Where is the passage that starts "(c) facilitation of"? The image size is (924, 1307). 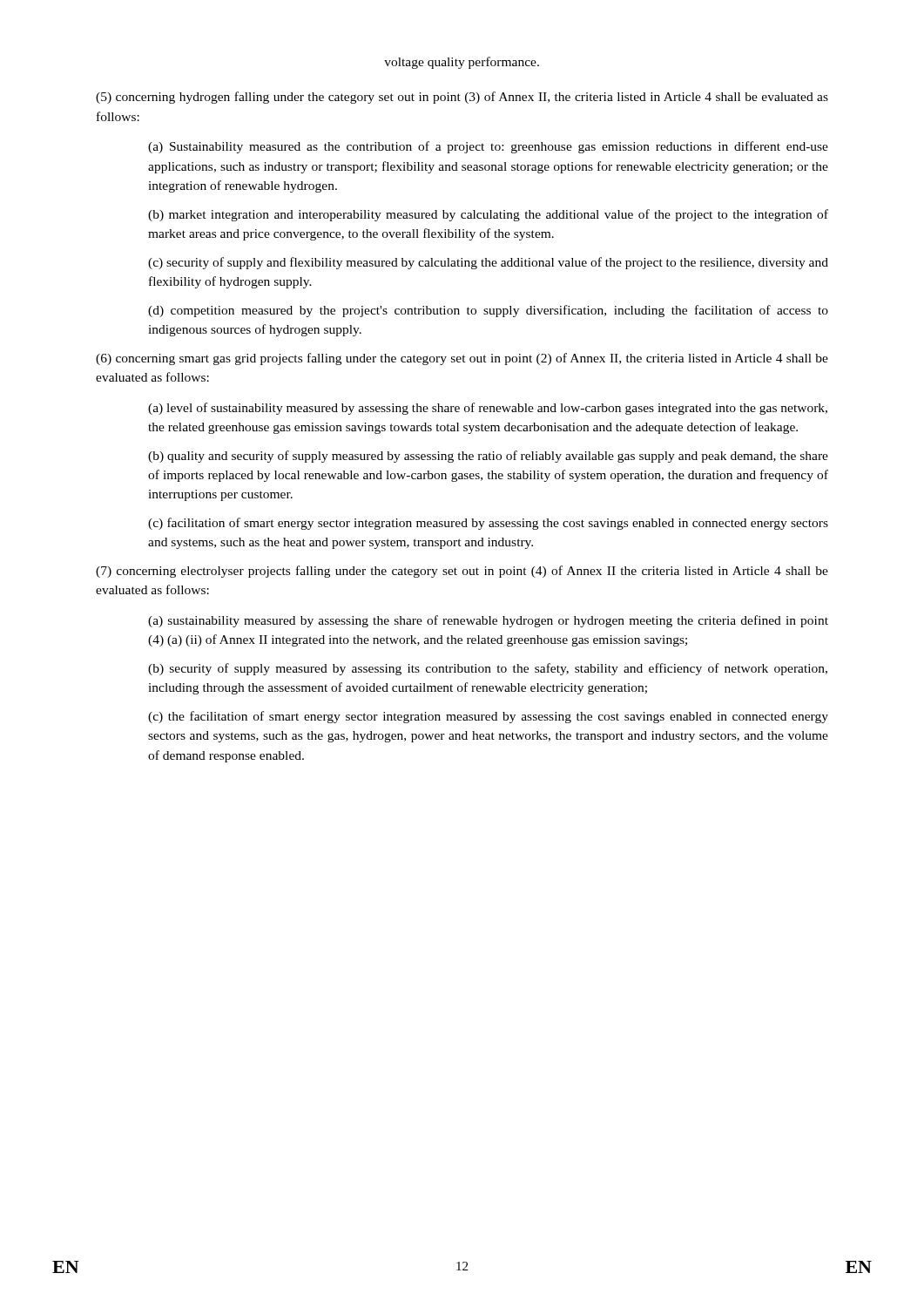coord(488,532)
